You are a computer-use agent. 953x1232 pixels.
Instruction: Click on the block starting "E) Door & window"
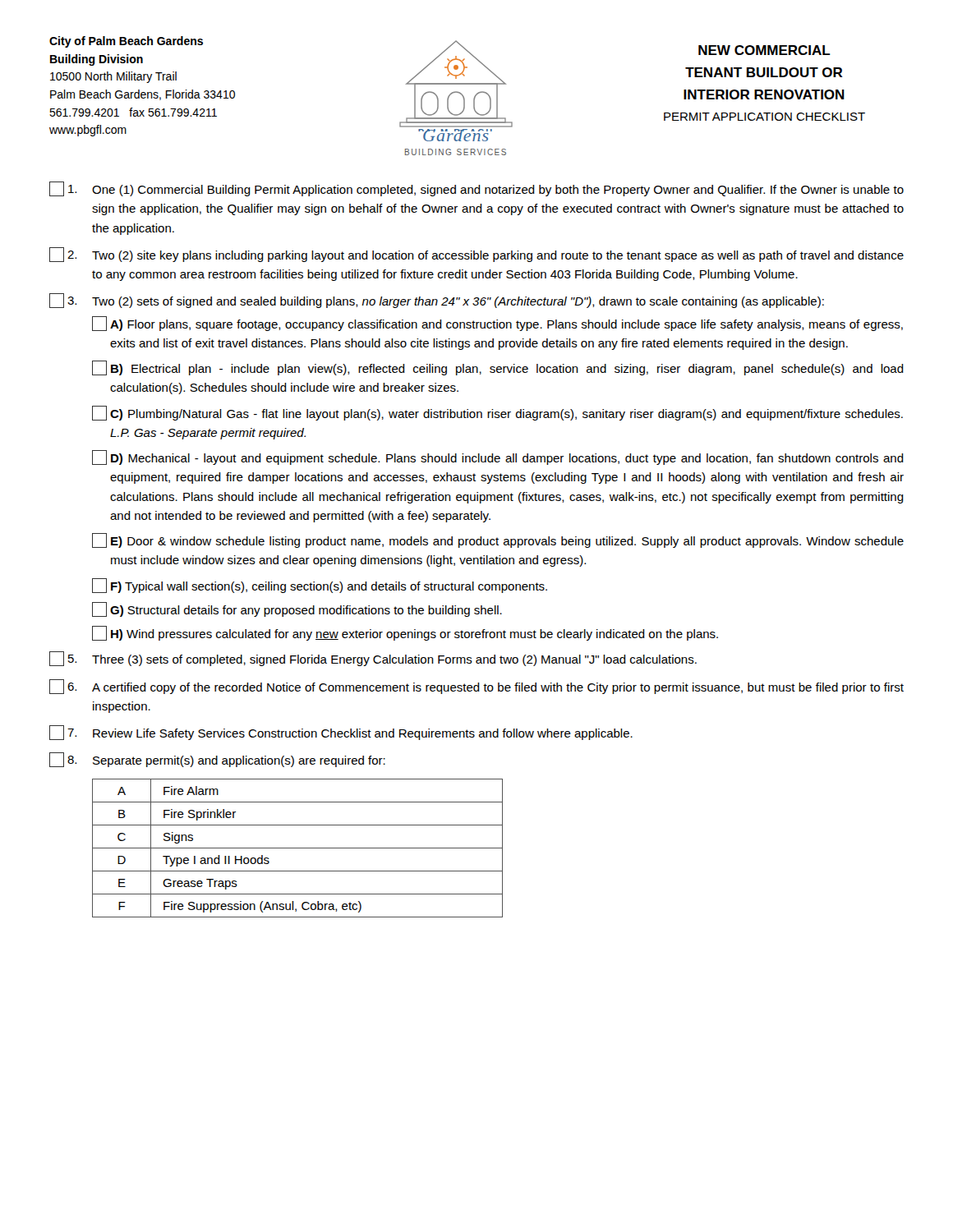(498, 550)
